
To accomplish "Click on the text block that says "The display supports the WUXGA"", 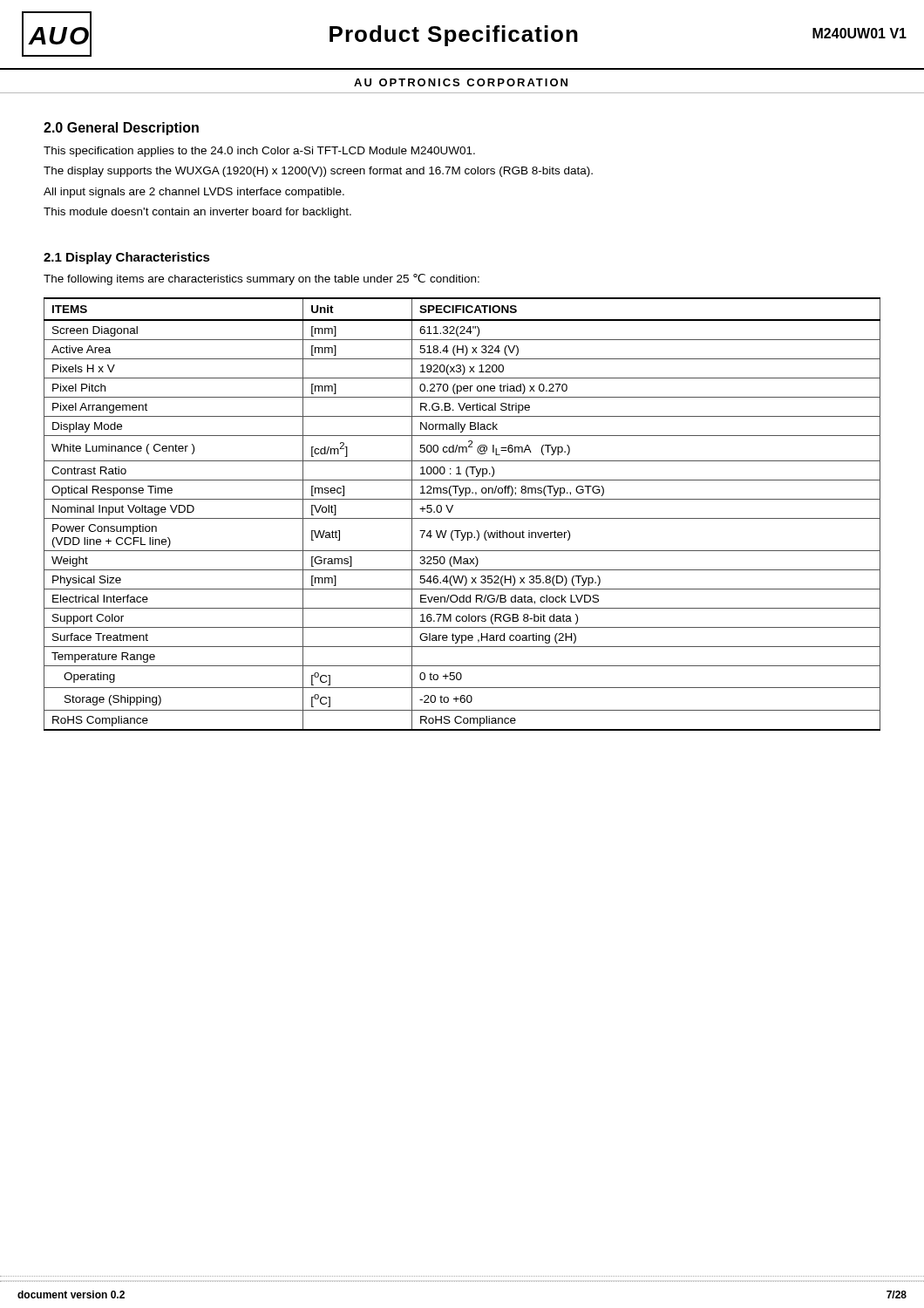I will (319, 171).
